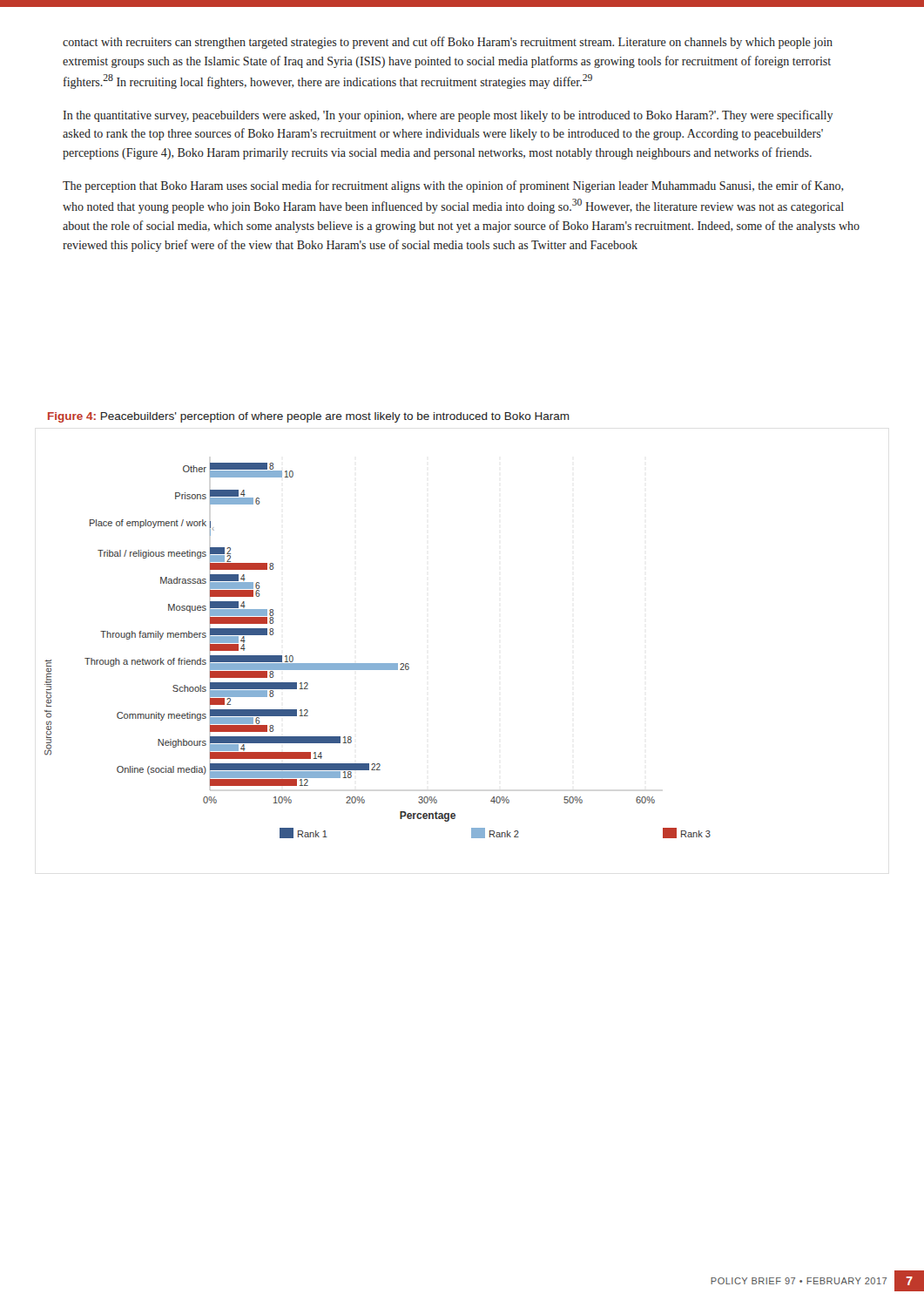Locate the block of text that opens with "The perception that Boko Haram uses social"
This screenshot has height=1307, width=924.
[x=461, y=215]
